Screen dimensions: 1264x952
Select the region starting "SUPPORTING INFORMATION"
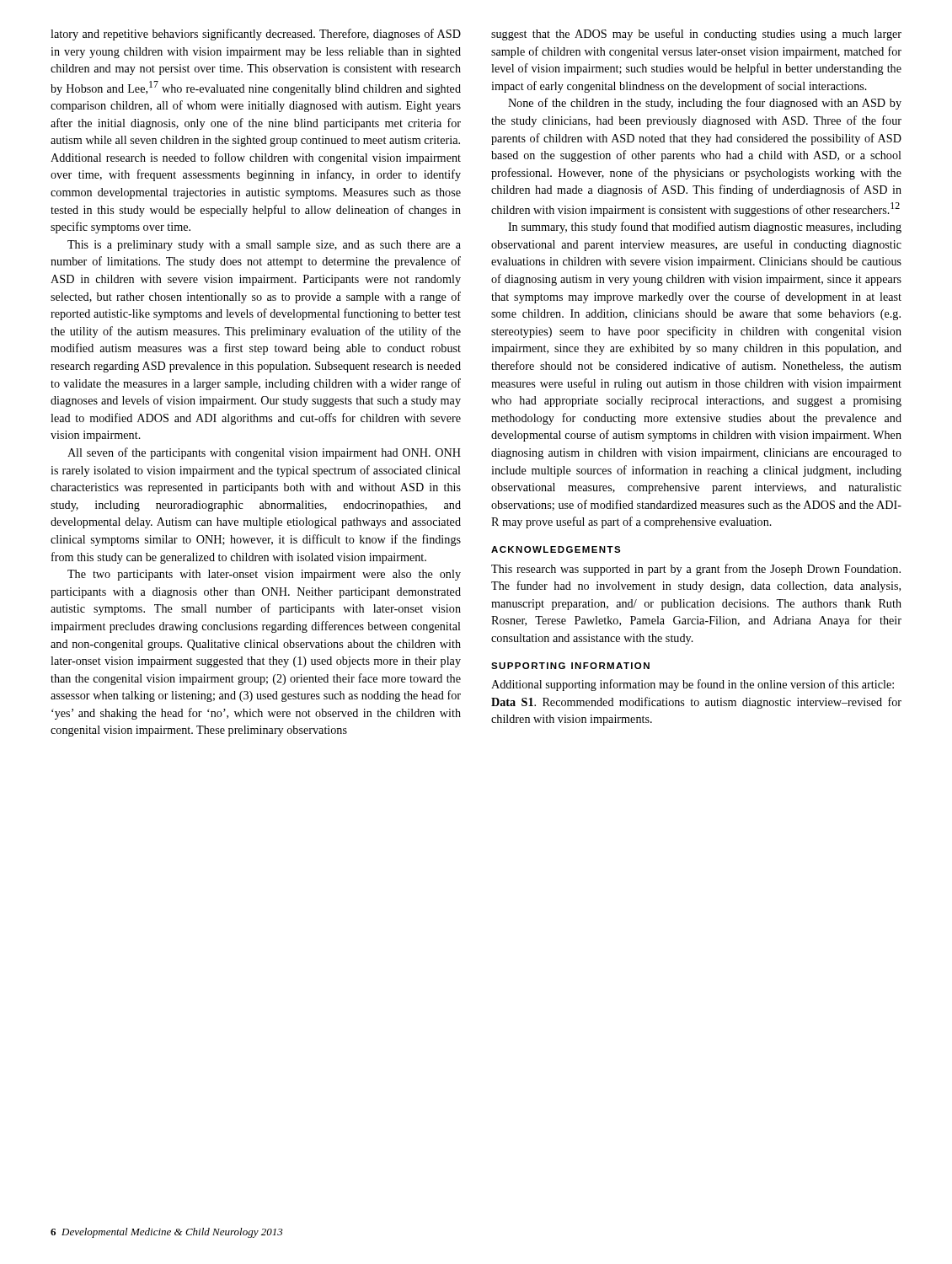point(570,666)
